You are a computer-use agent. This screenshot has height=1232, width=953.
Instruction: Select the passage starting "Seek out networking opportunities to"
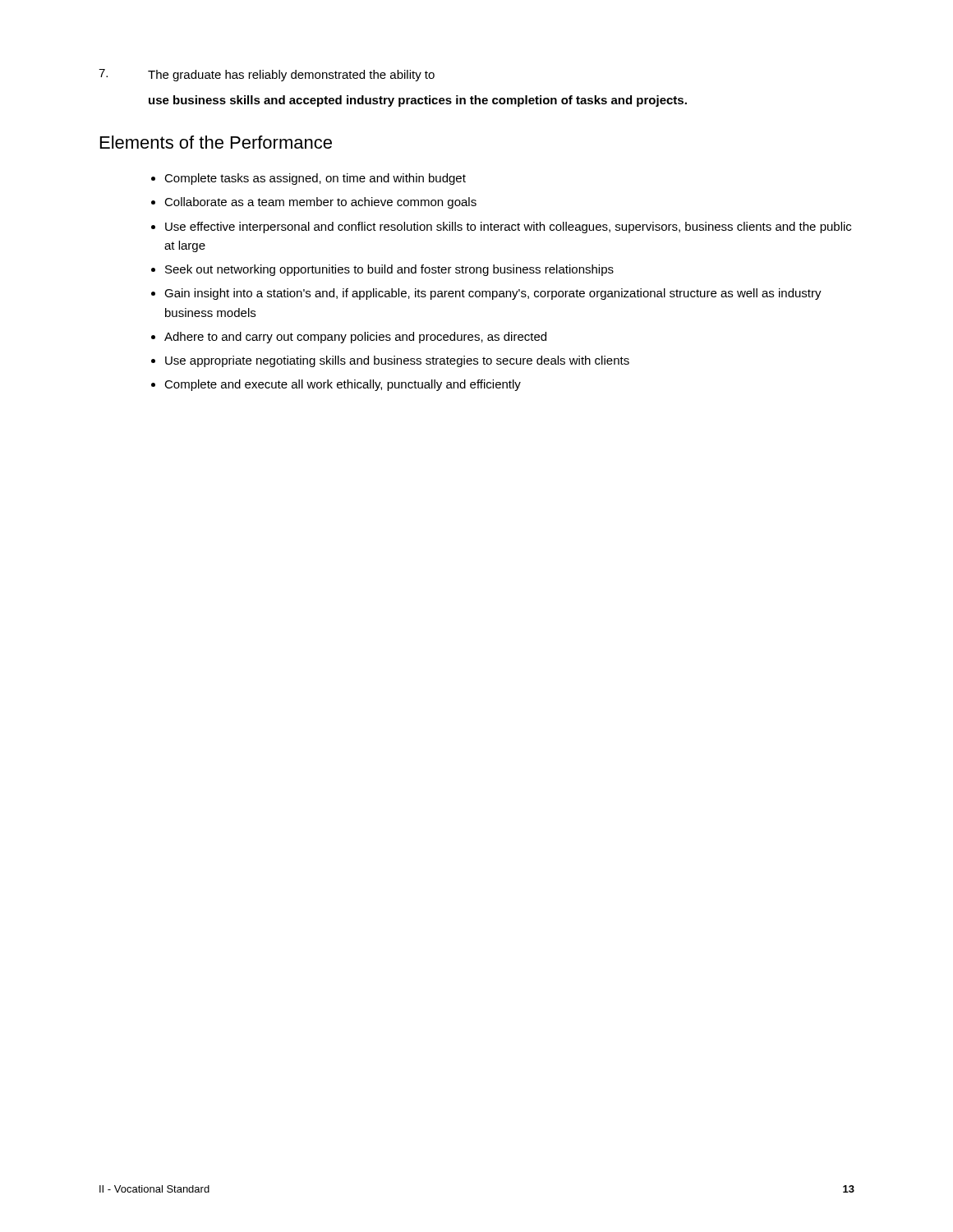click(x=389, y=269)
